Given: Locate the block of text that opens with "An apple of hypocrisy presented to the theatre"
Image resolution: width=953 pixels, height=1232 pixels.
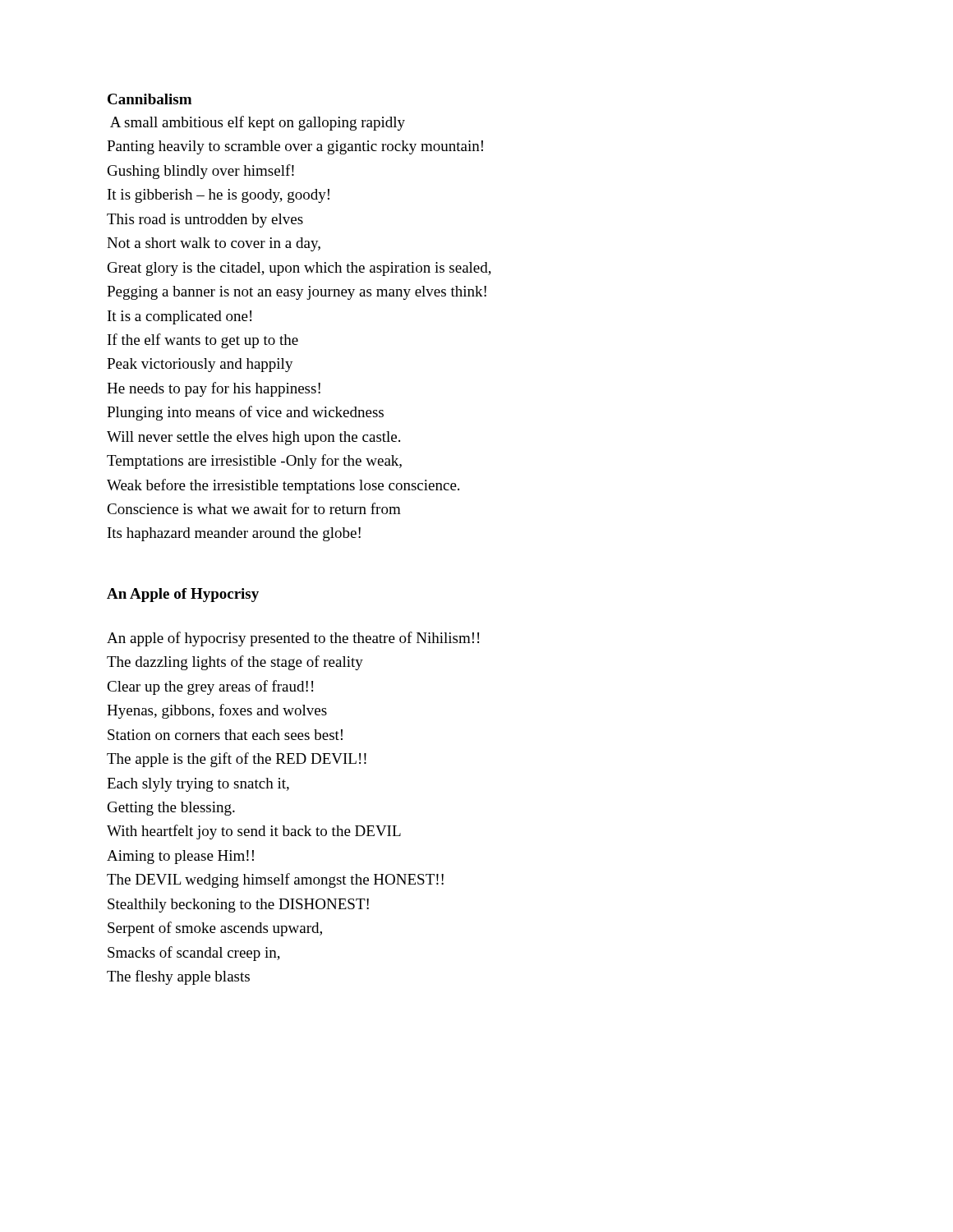Looking at the screenshot, I should tap(293, 639).
